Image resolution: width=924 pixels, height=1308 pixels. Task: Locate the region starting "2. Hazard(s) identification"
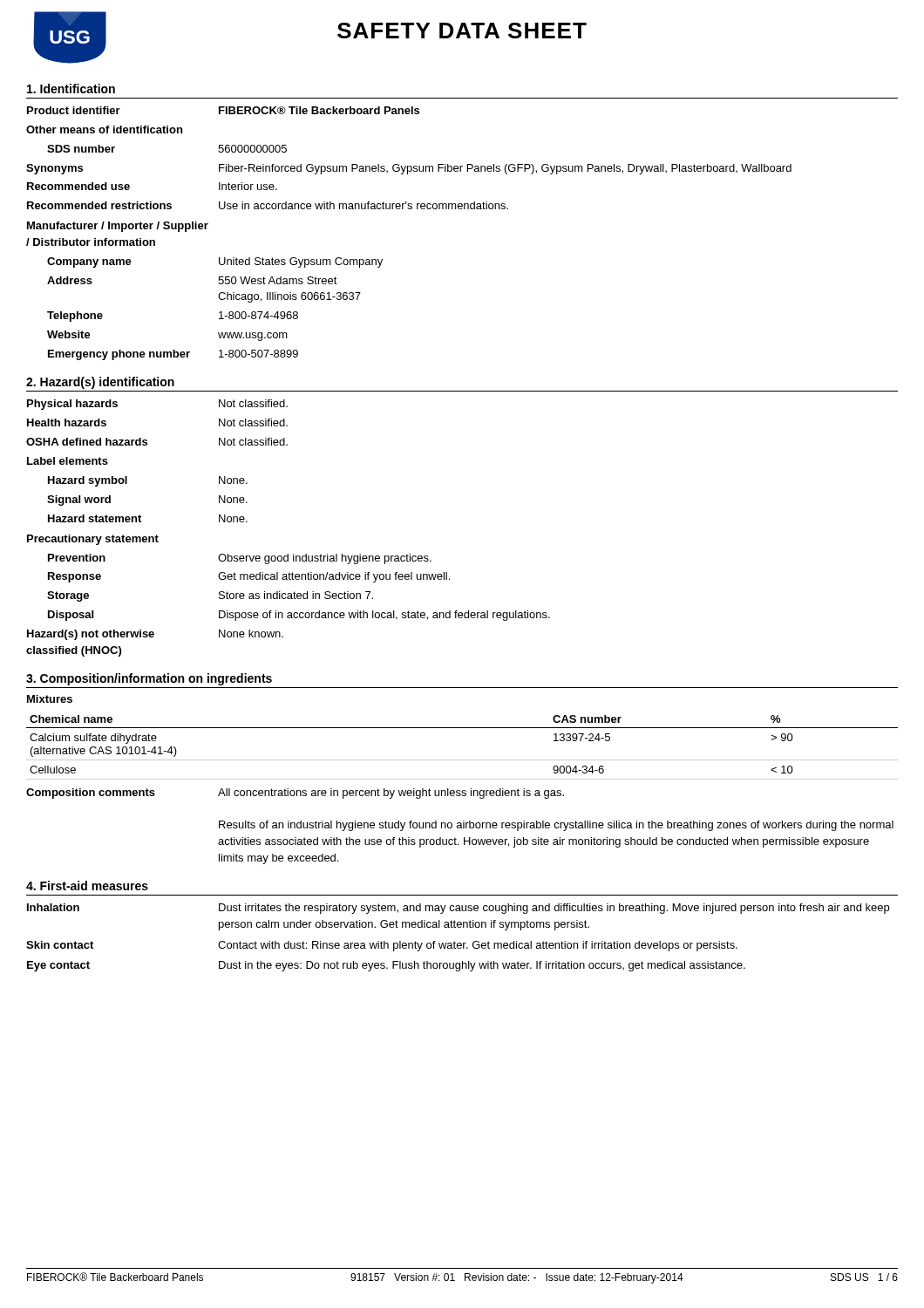pyautogui.click(x=100, y=382)
